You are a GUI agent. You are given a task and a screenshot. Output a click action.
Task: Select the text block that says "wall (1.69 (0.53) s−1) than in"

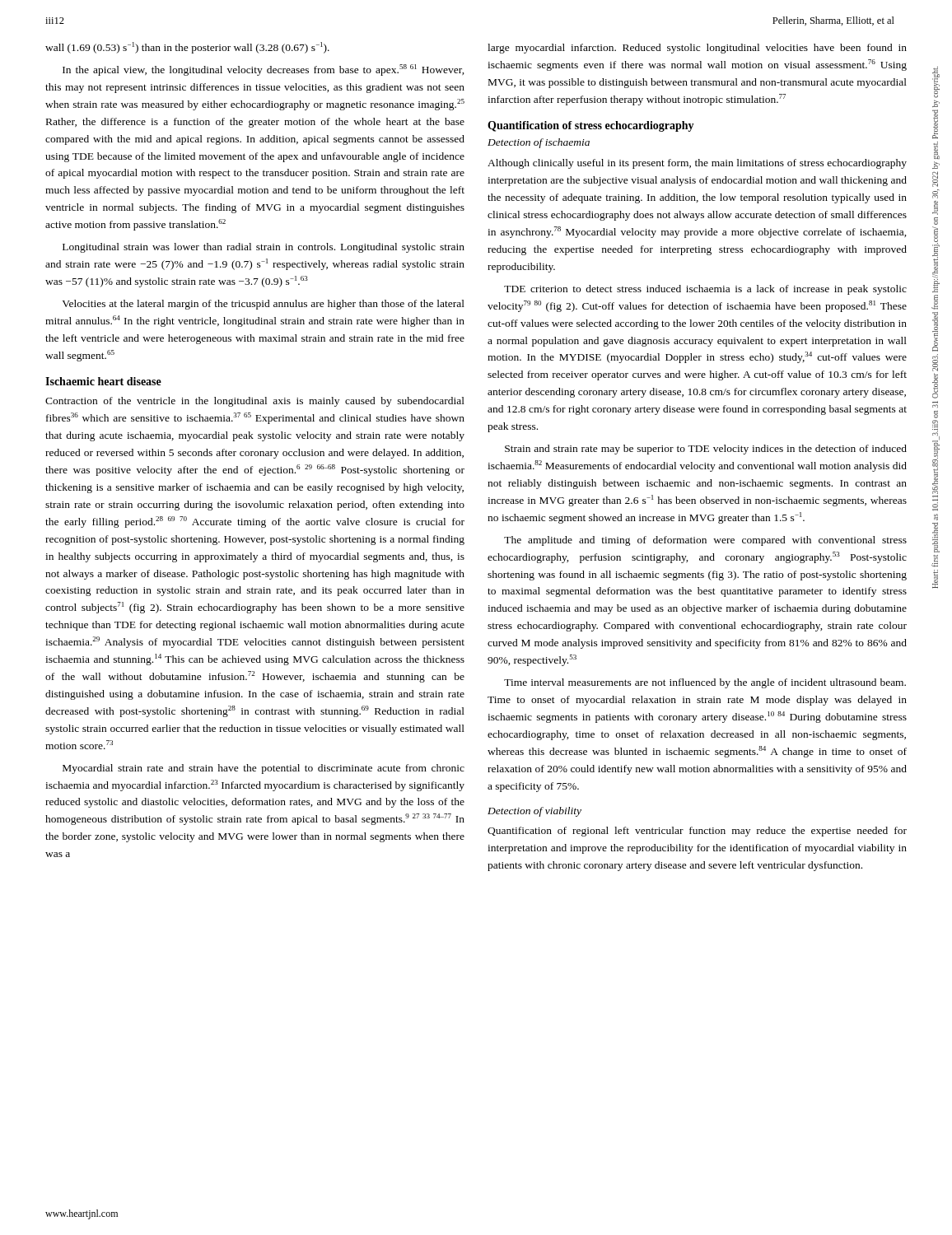tap(255, 202)
